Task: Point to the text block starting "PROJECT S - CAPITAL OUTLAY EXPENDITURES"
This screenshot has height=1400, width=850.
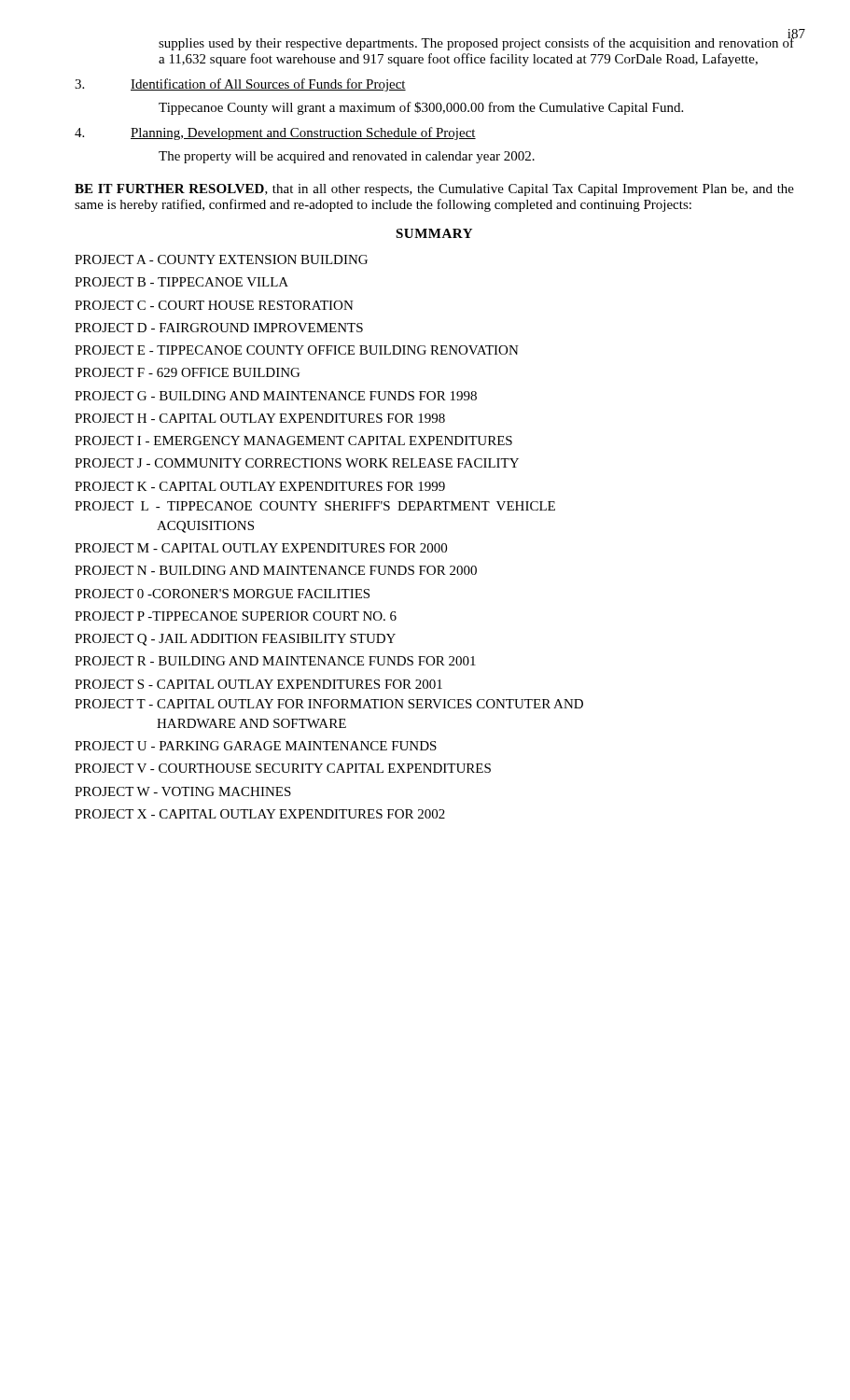Action: click(259, 684)
